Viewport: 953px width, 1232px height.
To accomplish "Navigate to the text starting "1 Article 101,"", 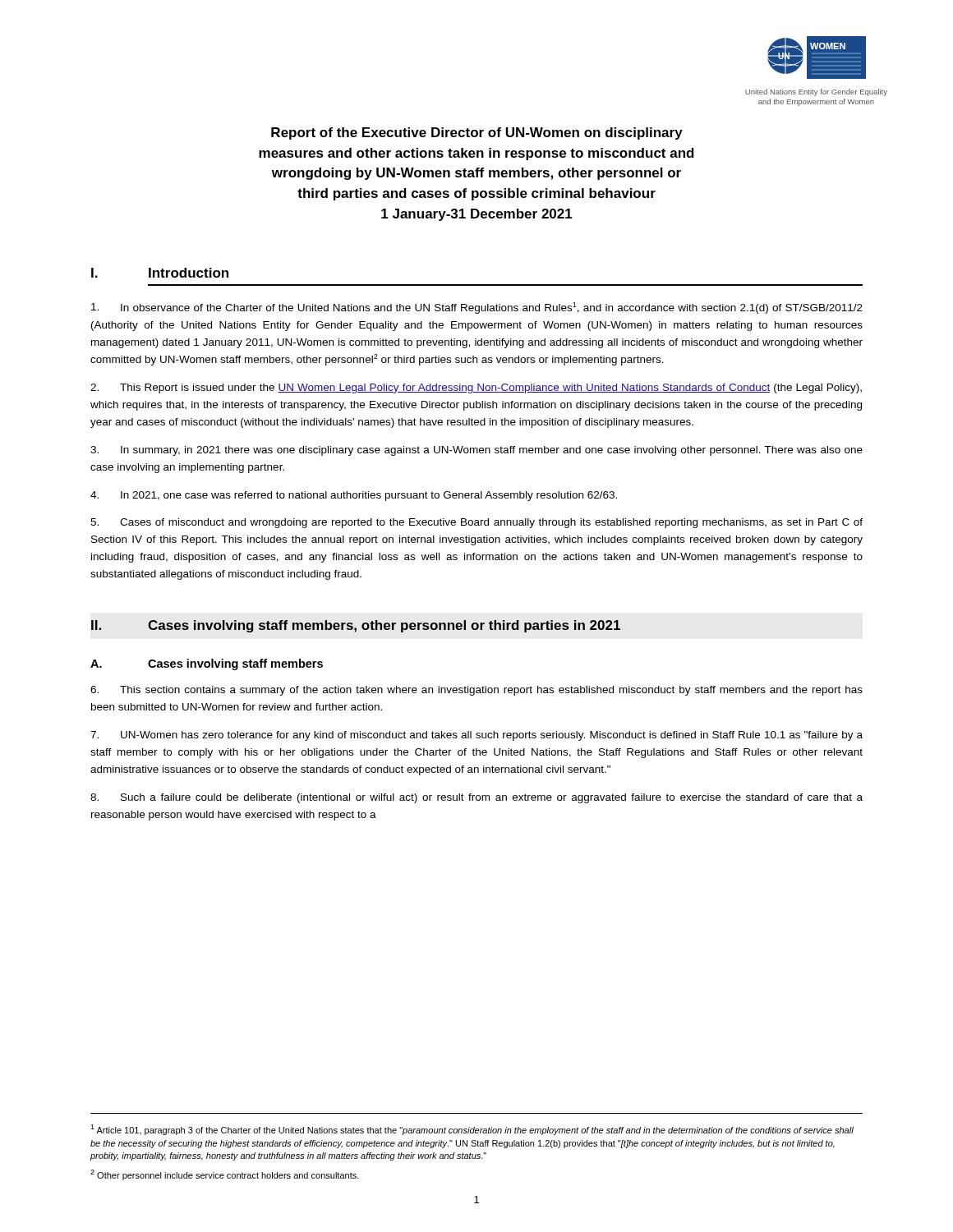I will tap(472, 1142).
